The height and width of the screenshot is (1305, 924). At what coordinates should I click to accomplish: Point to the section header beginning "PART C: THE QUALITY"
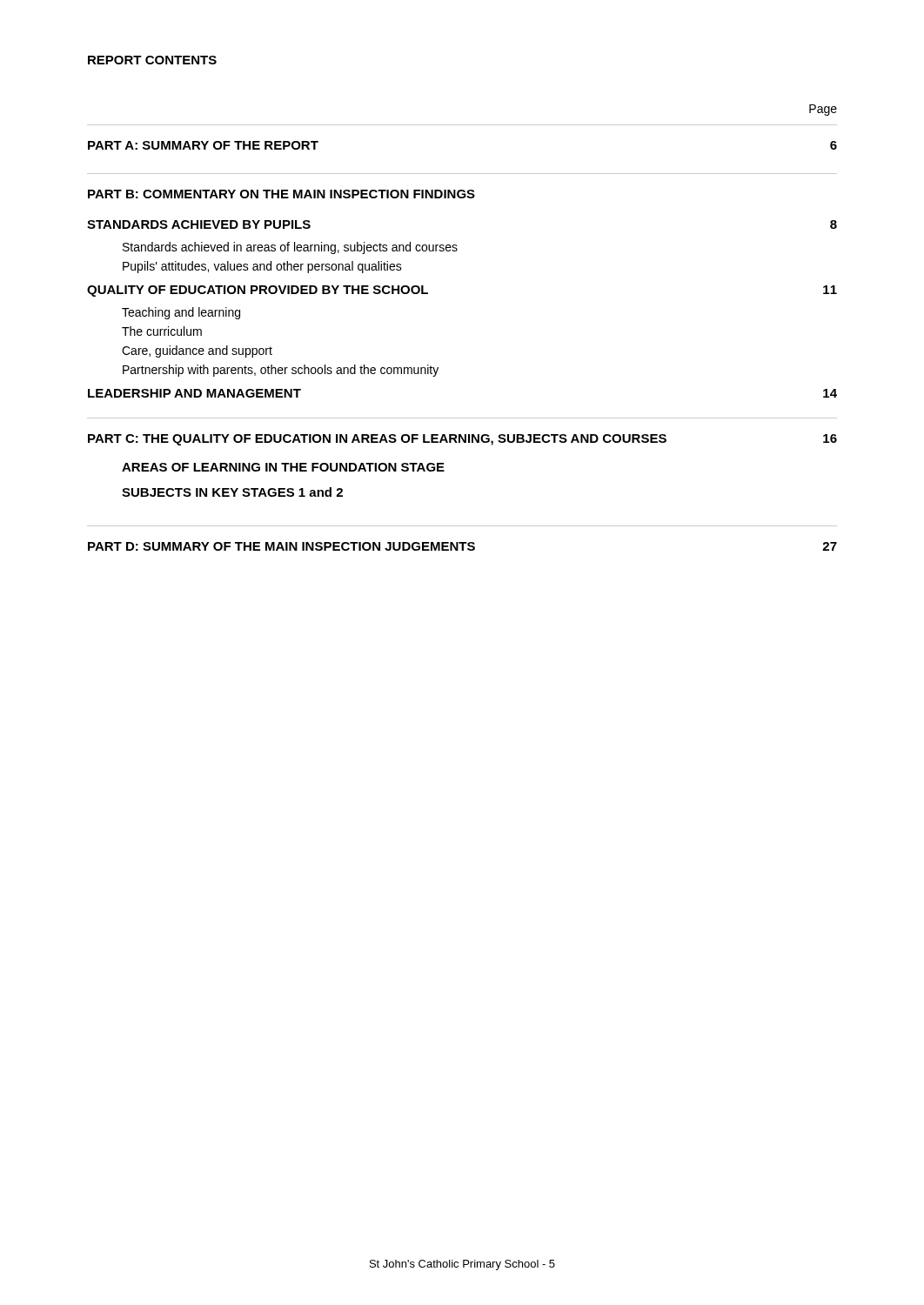coord(462,438)
